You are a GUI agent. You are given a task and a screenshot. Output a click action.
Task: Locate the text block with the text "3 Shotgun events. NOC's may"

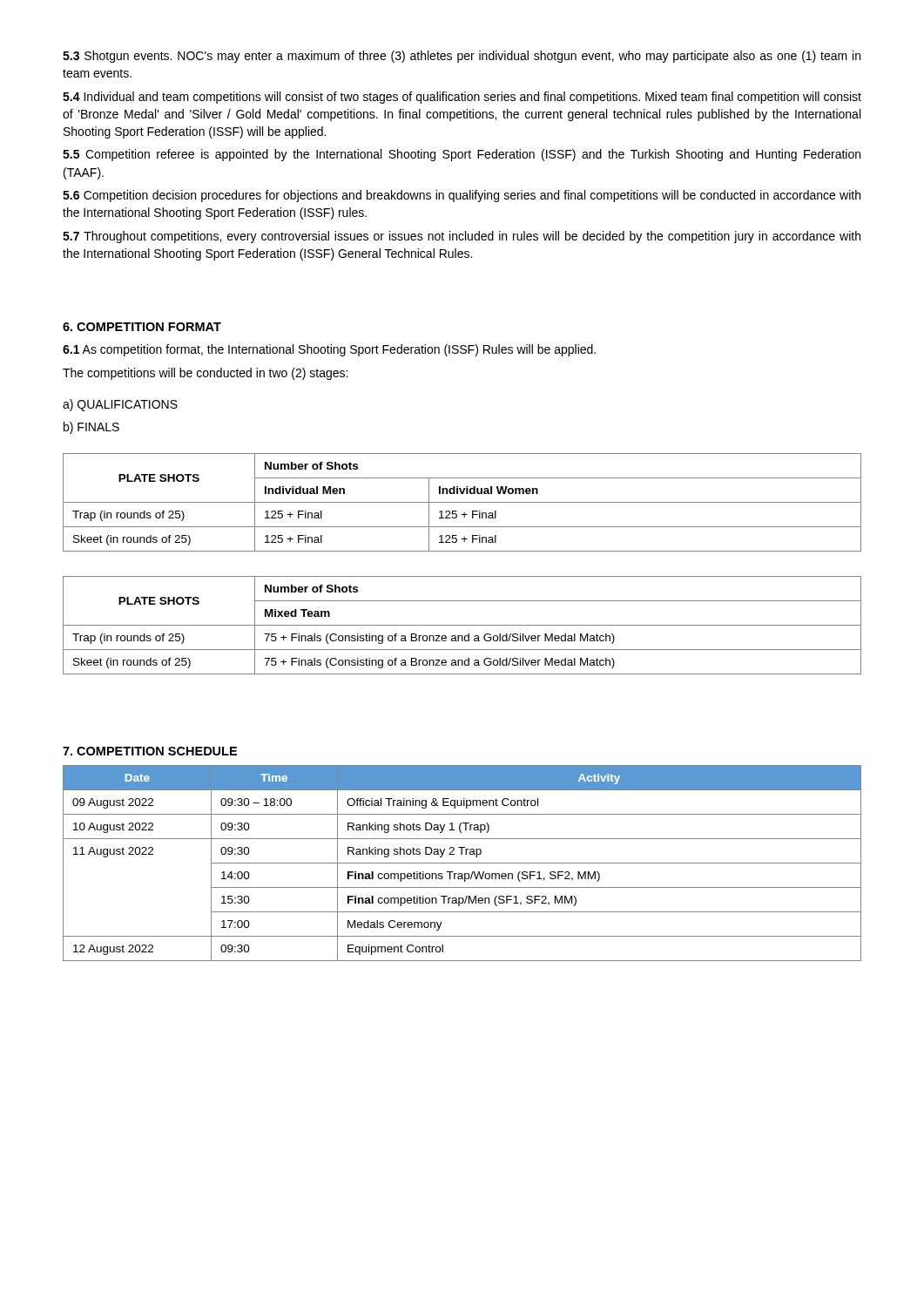(462, 65)
